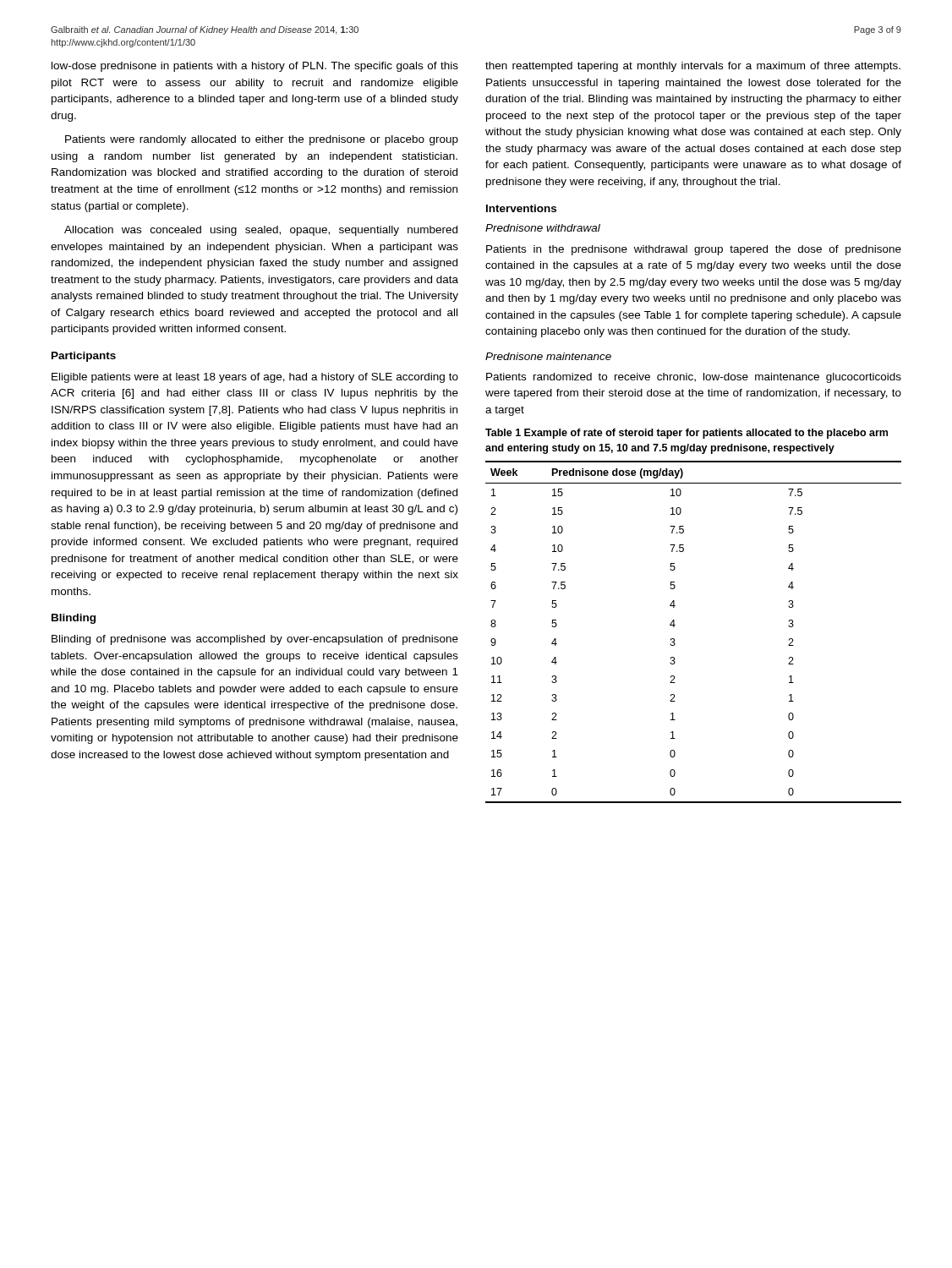
Task: Click where it says "Prednisone maintenance"
Action: [548, 356]
